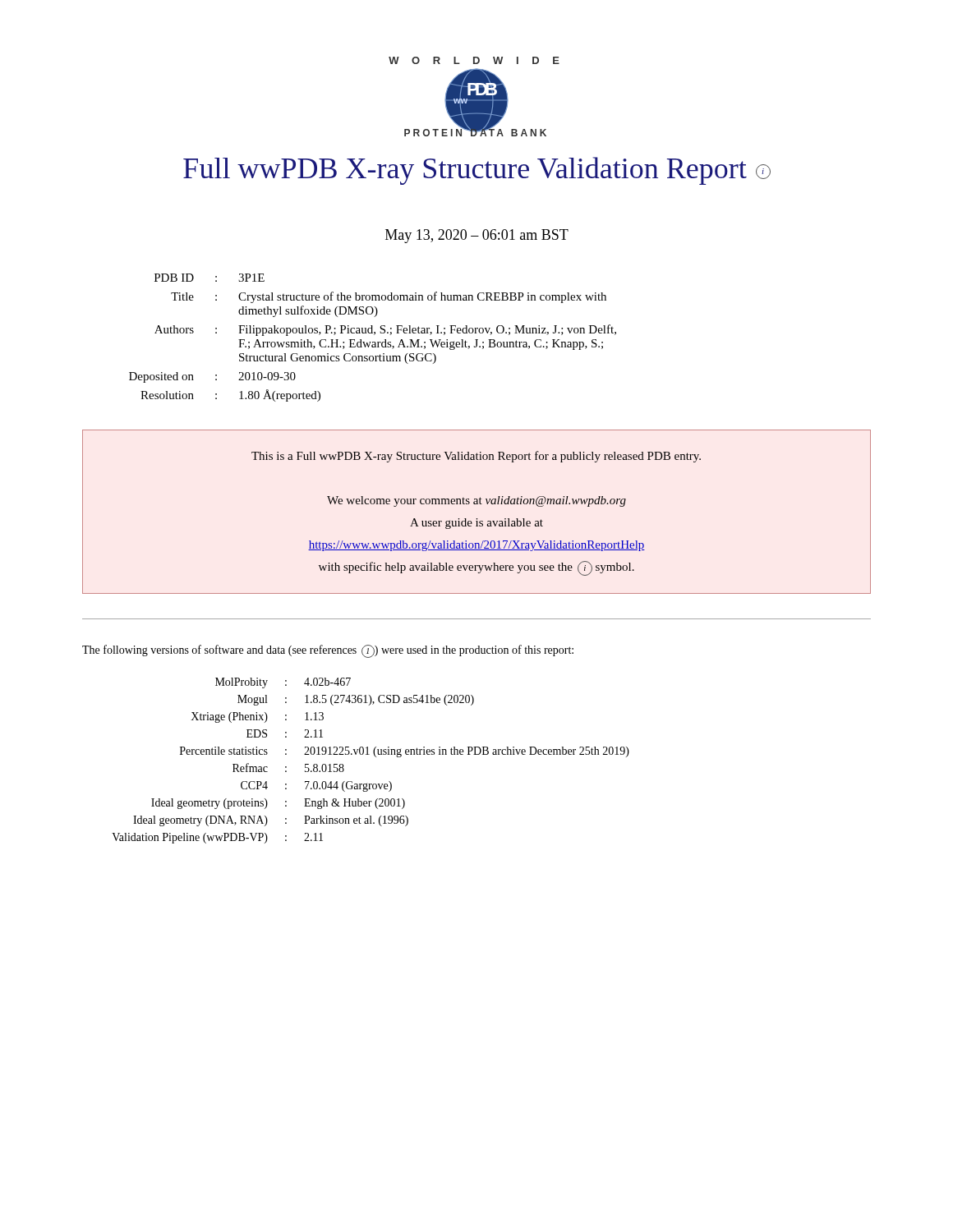The width and height of the screenshot is (953, 1232).
Task: Locate the table with the text "Validation Pipeline (wwPDB-VP)"
Action: click(x=476, y=760)
